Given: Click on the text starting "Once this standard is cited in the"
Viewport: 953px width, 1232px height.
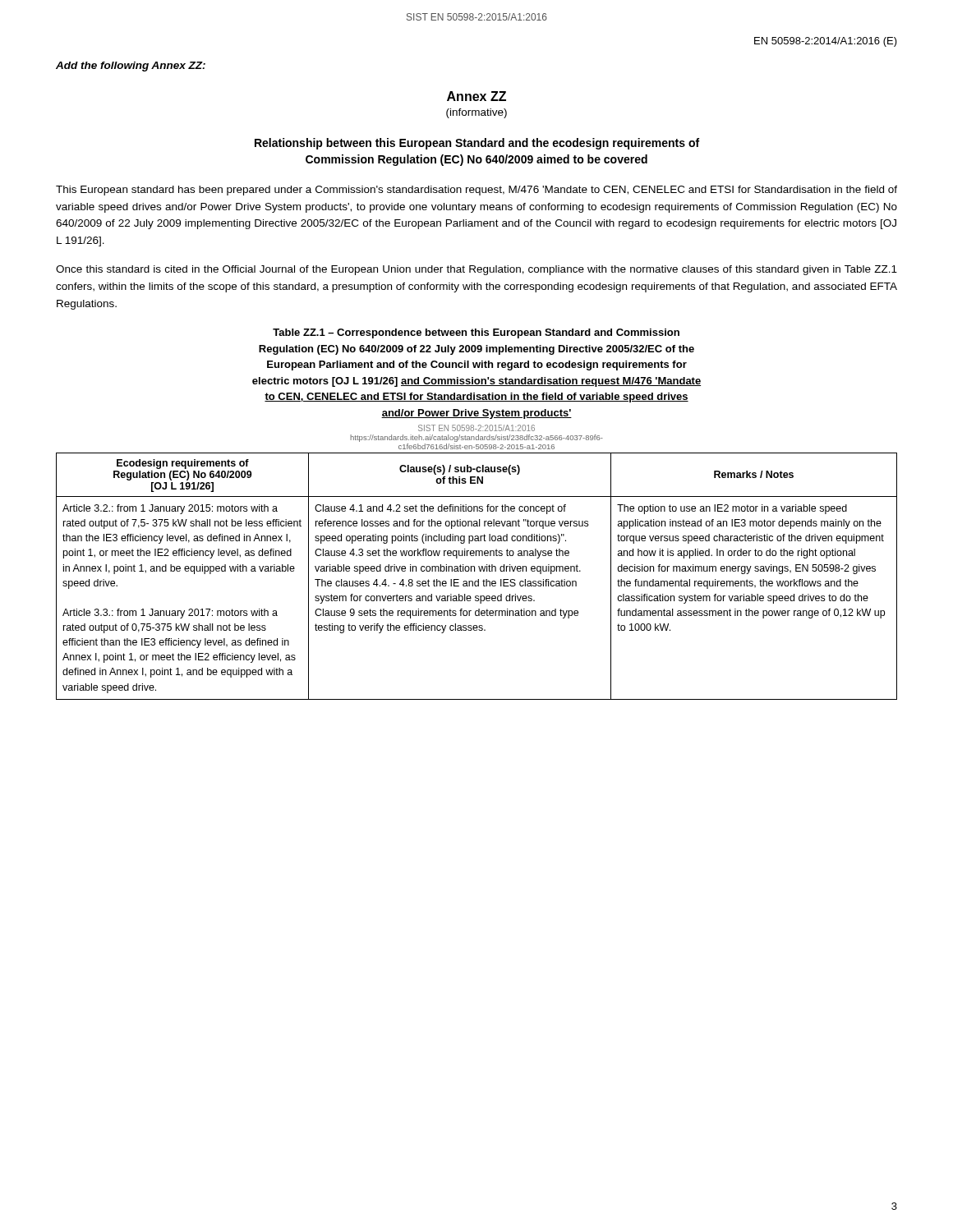Looking at the screenshot, I should tap(476, 286).
